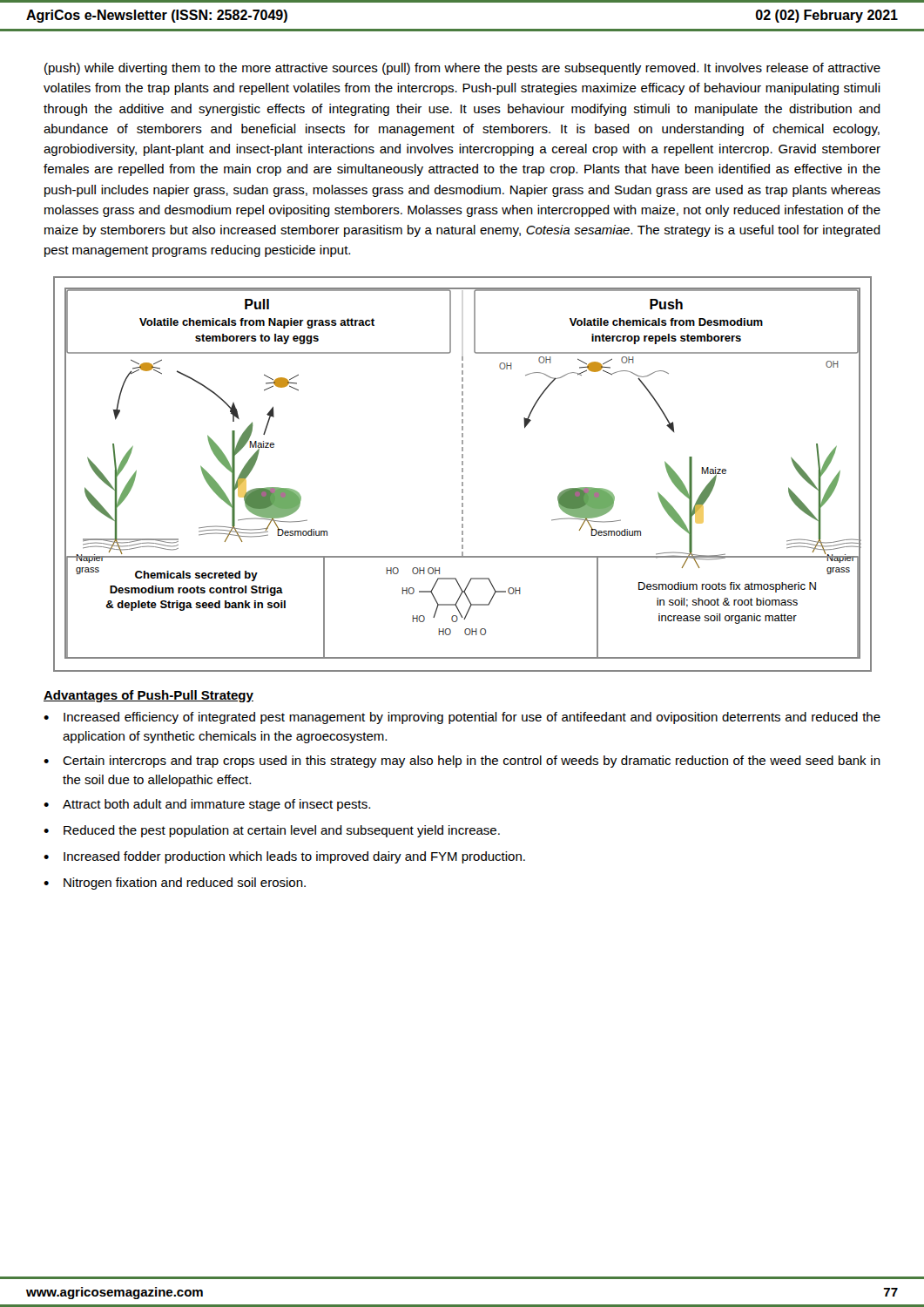Navigate to the element starting "• Increased efficiency of integrated pest management"

point(462,727)
